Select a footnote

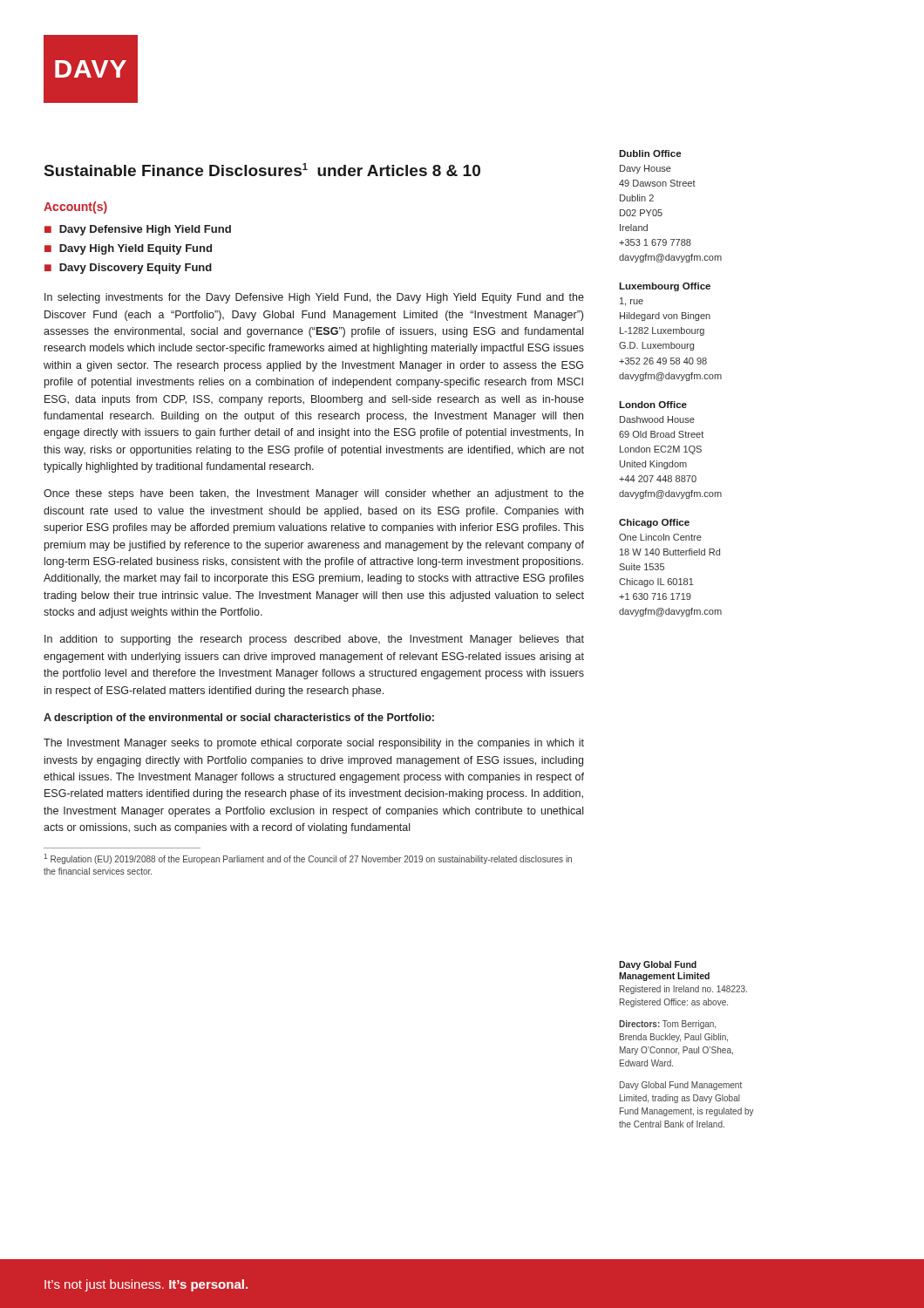point(308,864)
